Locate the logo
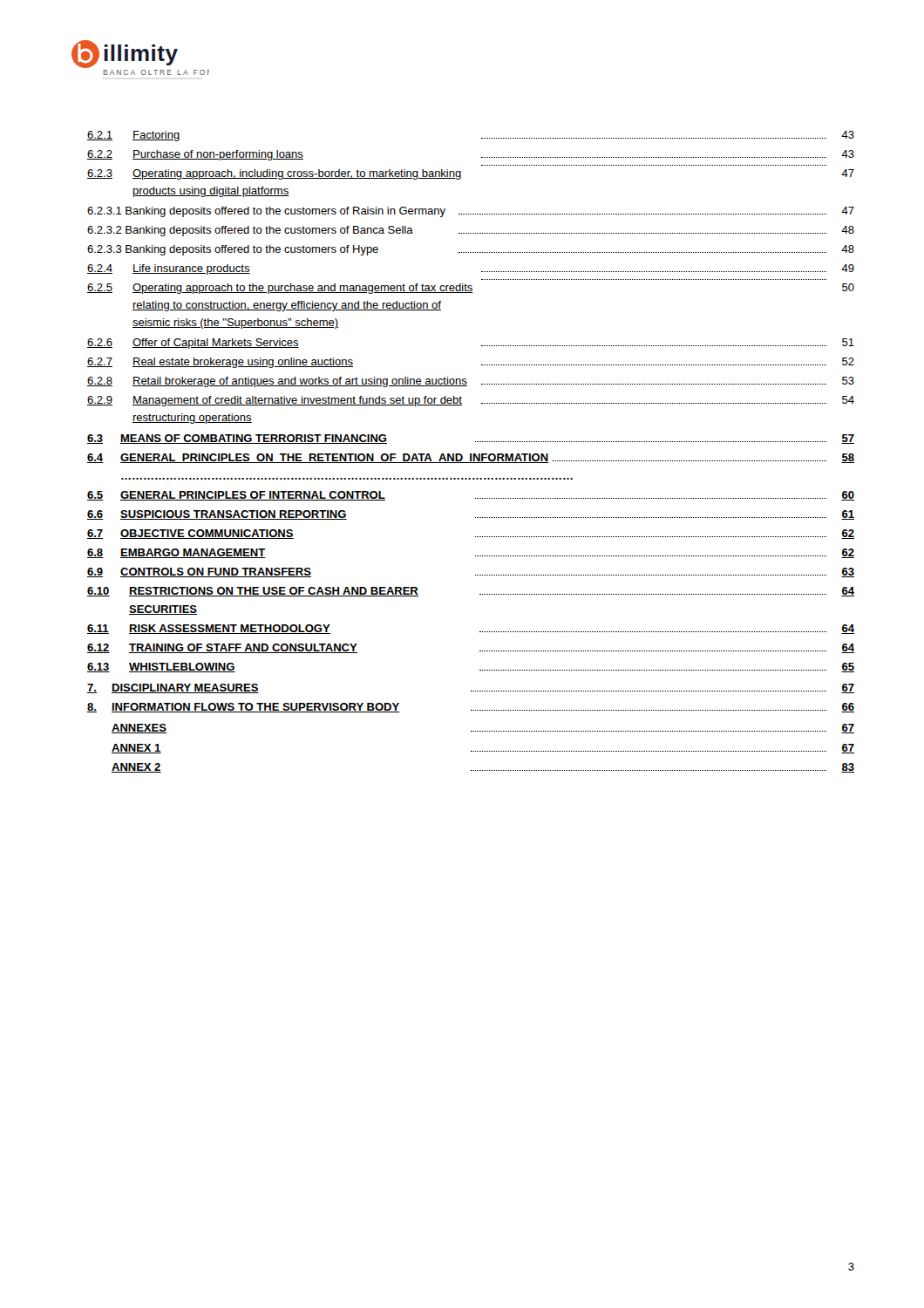The width and height of the screenshot is (924, 1308). coord(139,65)
